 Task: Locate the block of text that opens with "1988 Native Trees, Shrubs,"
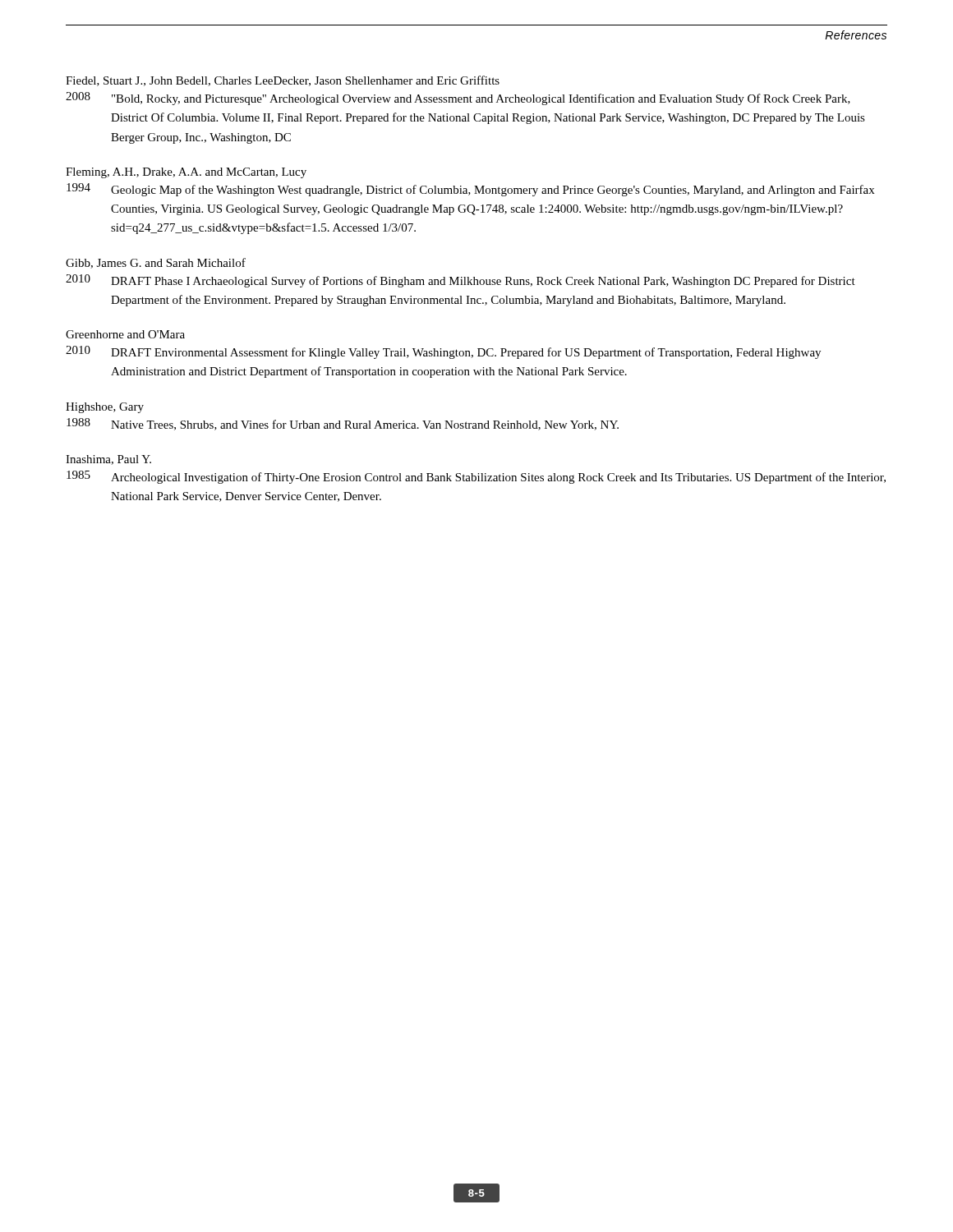point(476,425)
